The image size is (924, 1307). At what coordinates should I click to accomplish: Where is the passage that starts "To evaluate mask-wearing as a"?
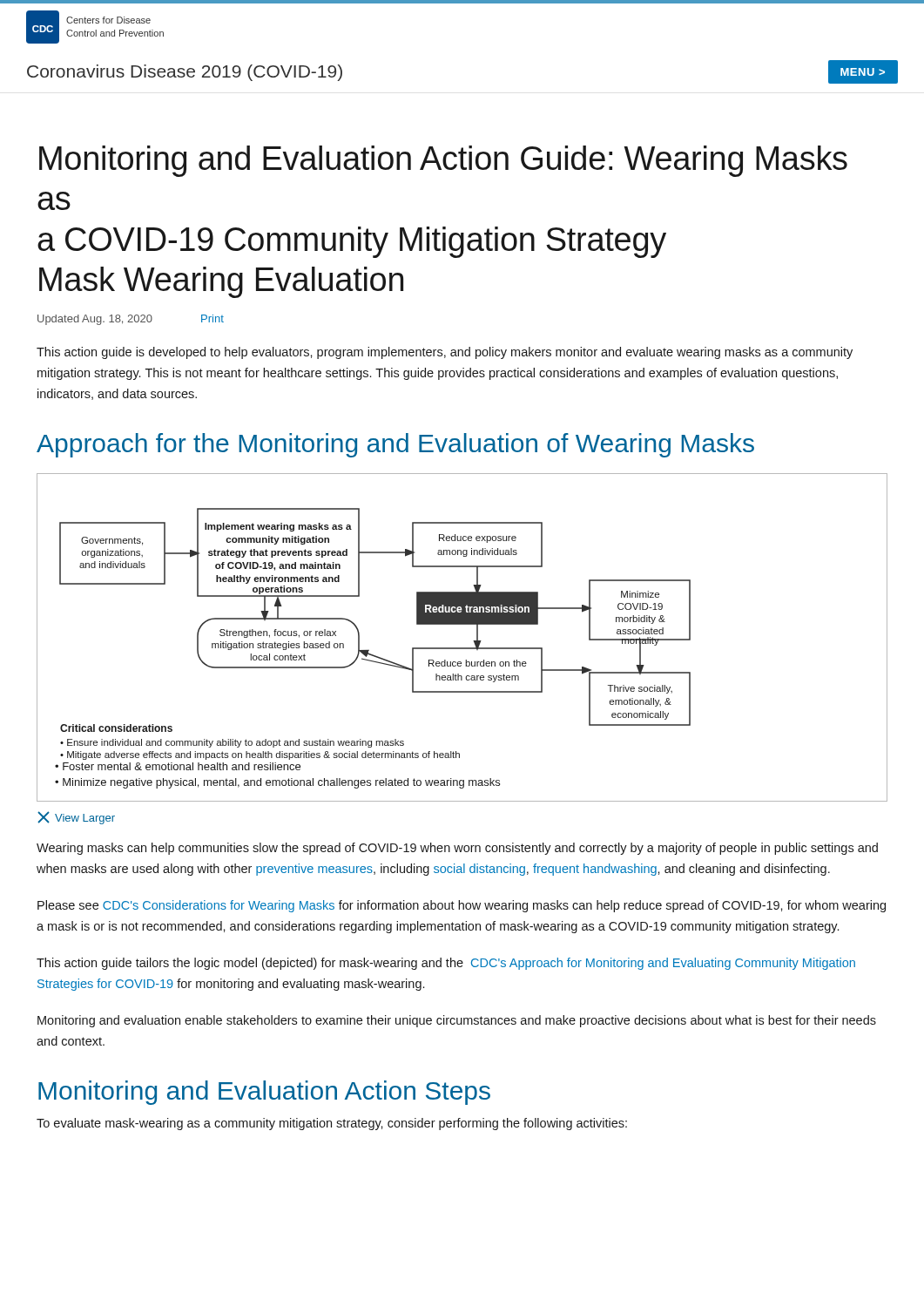tap(332, 1123)
